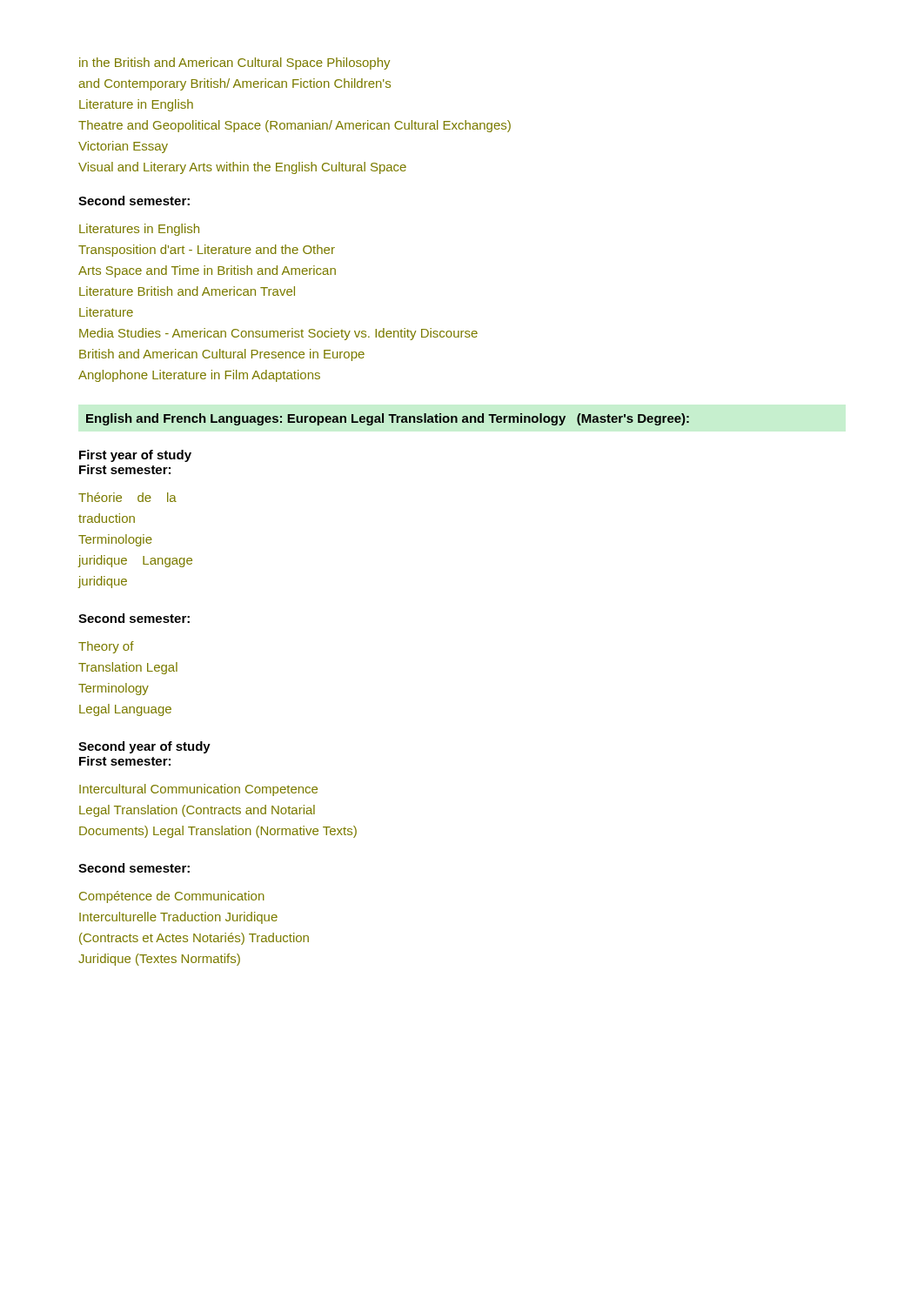924x1305 pixels.
Task: Locate the block of text that opens with "Compétence de Communication Interculturelle Traduction"
Action: pos(172,897)
